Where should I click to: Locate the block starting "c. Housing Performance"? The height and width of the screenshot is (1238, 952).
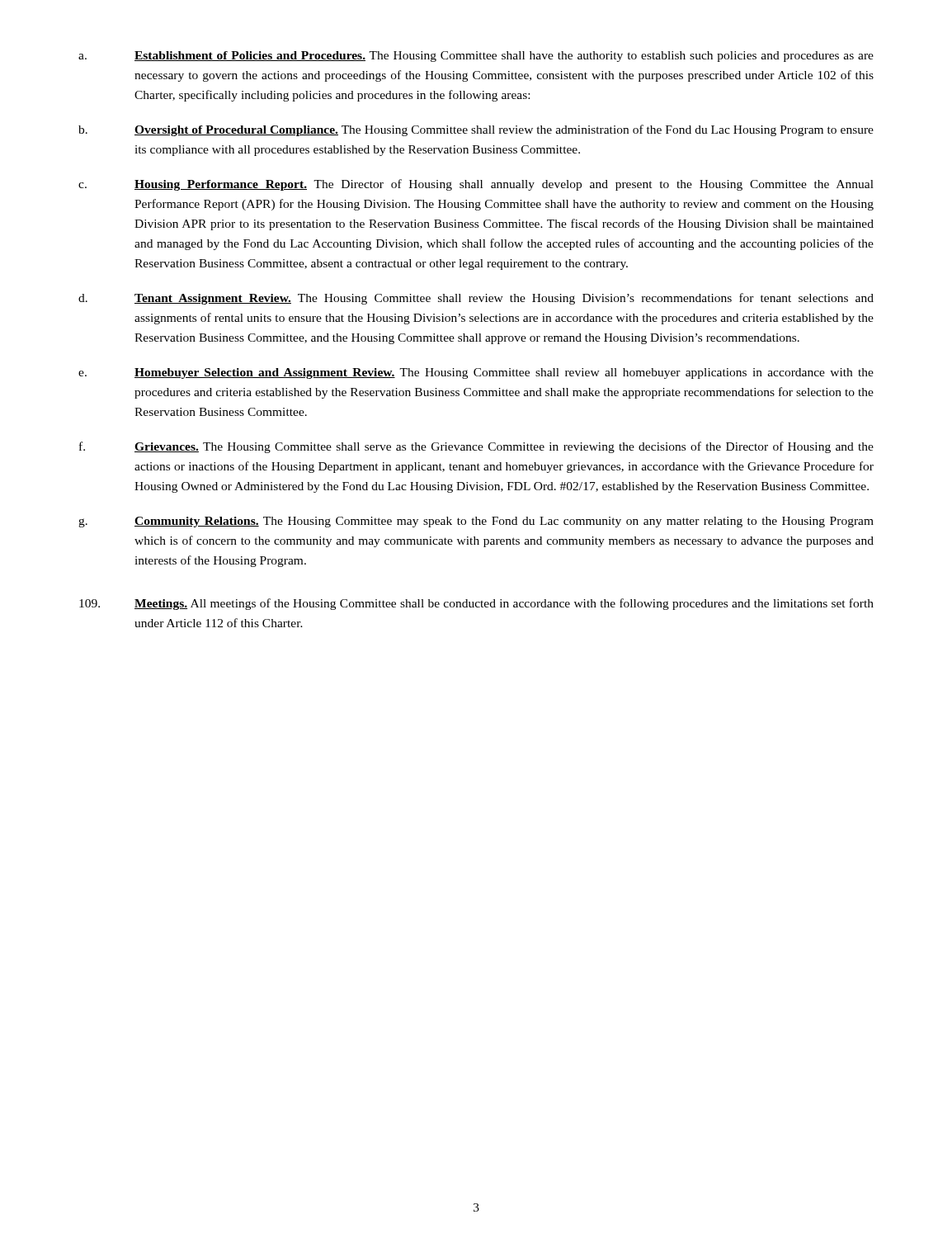pos(476,224)
